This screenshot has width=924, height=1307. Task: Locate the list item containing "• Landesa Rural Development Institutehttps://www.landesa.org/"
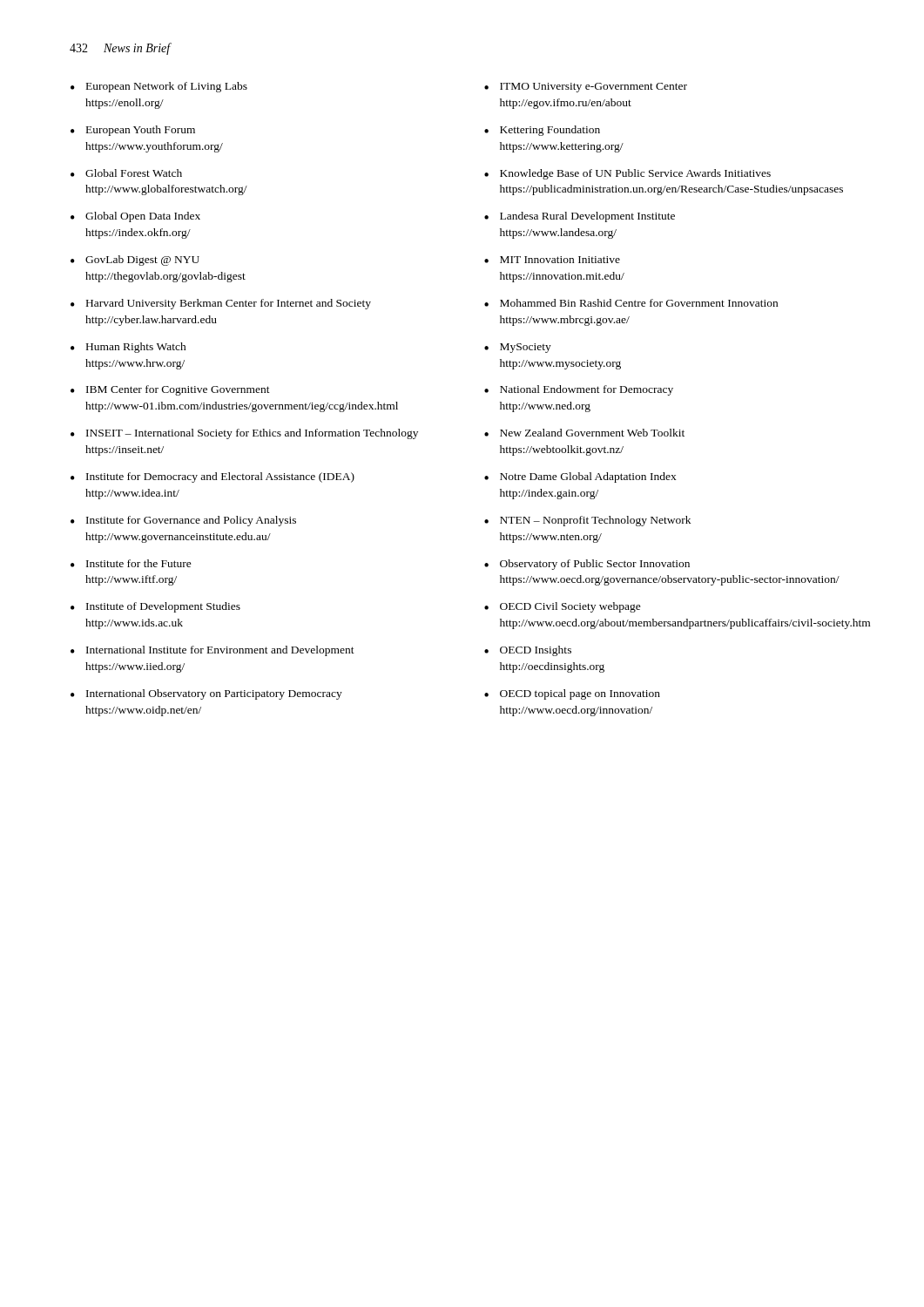coord(678,225)
